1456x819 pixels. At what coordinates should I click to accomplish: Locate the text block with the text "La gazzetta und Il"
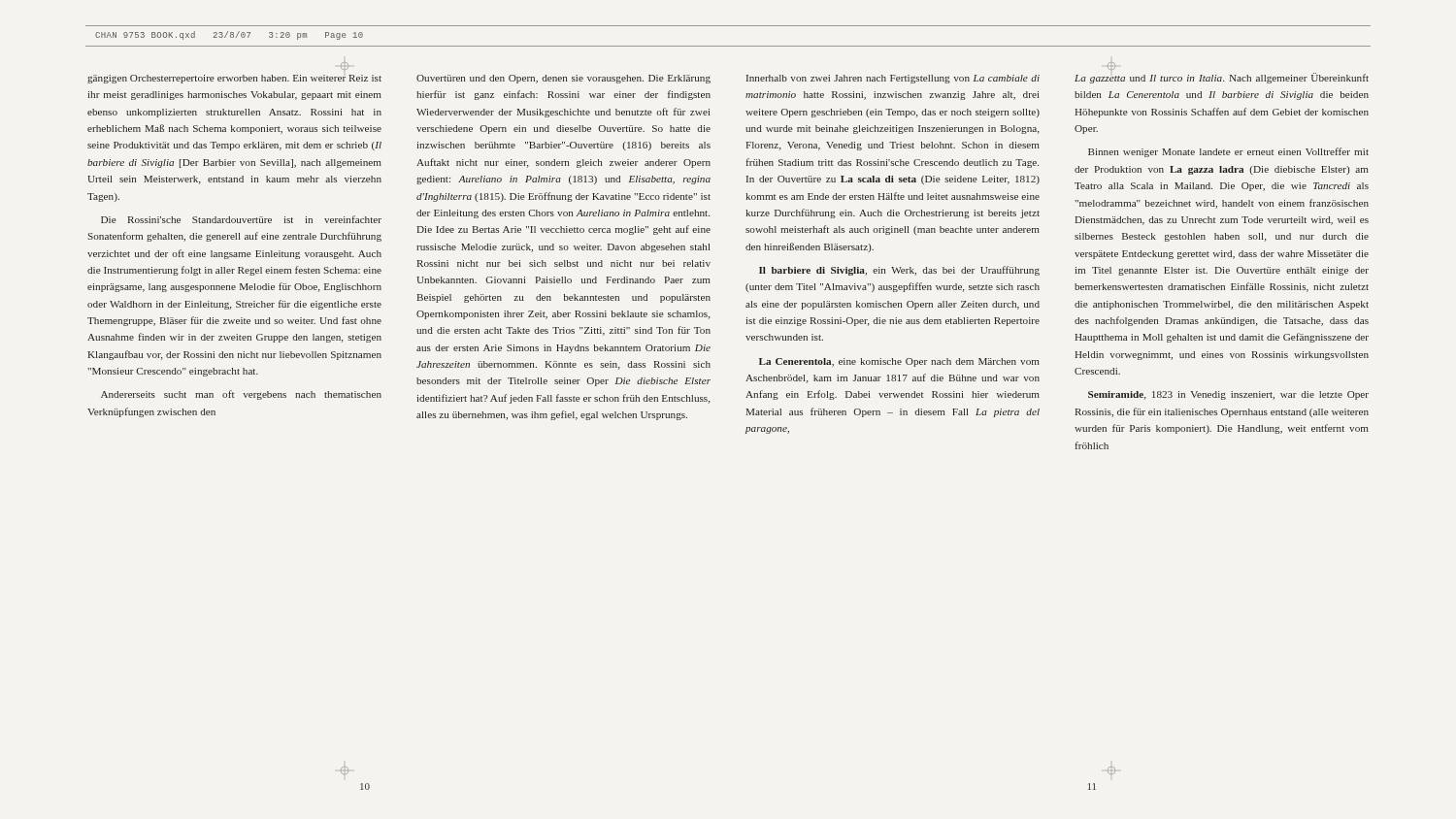1222,262
